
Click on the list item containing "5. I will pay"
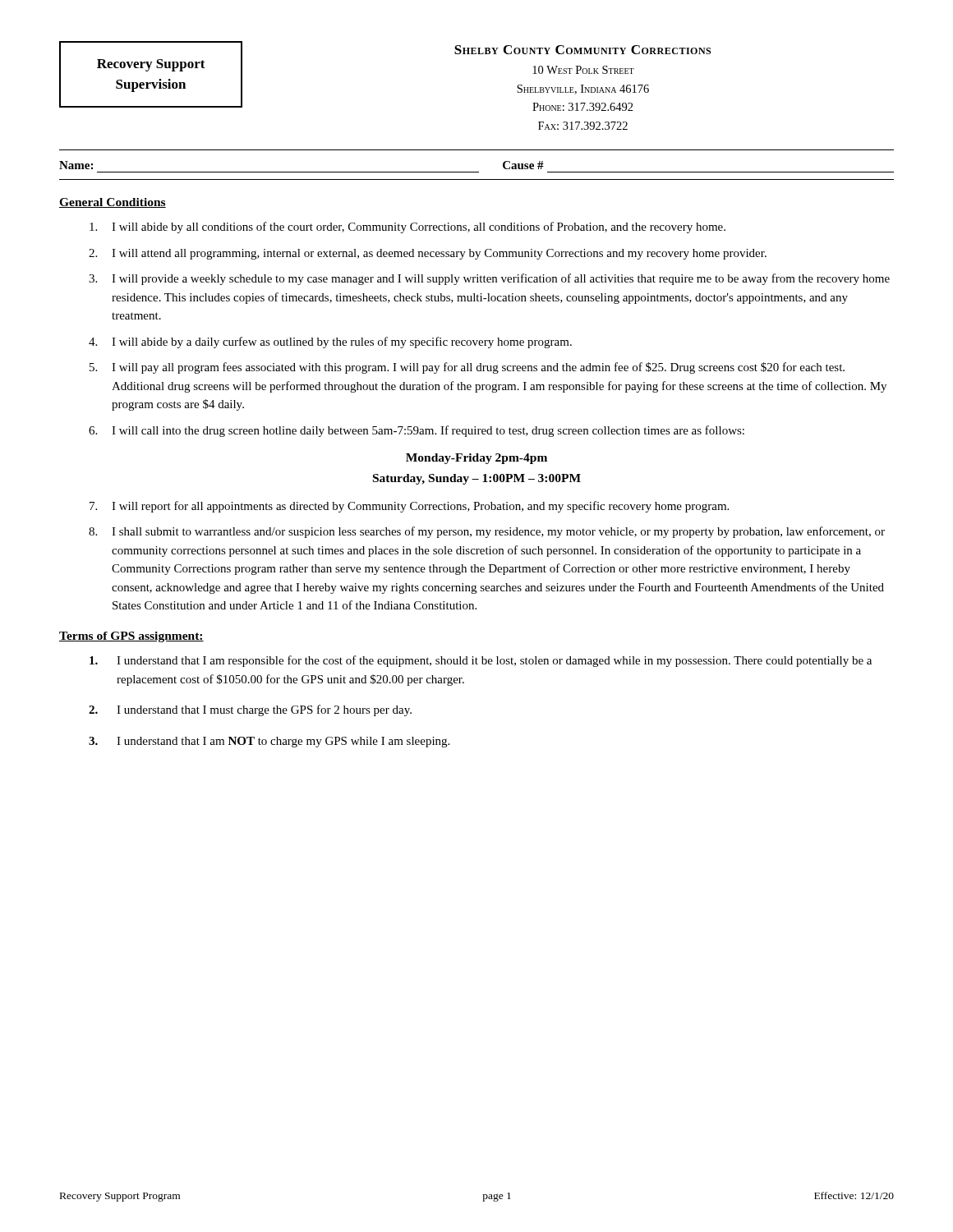pyautogui.click(x=491, y=386)
